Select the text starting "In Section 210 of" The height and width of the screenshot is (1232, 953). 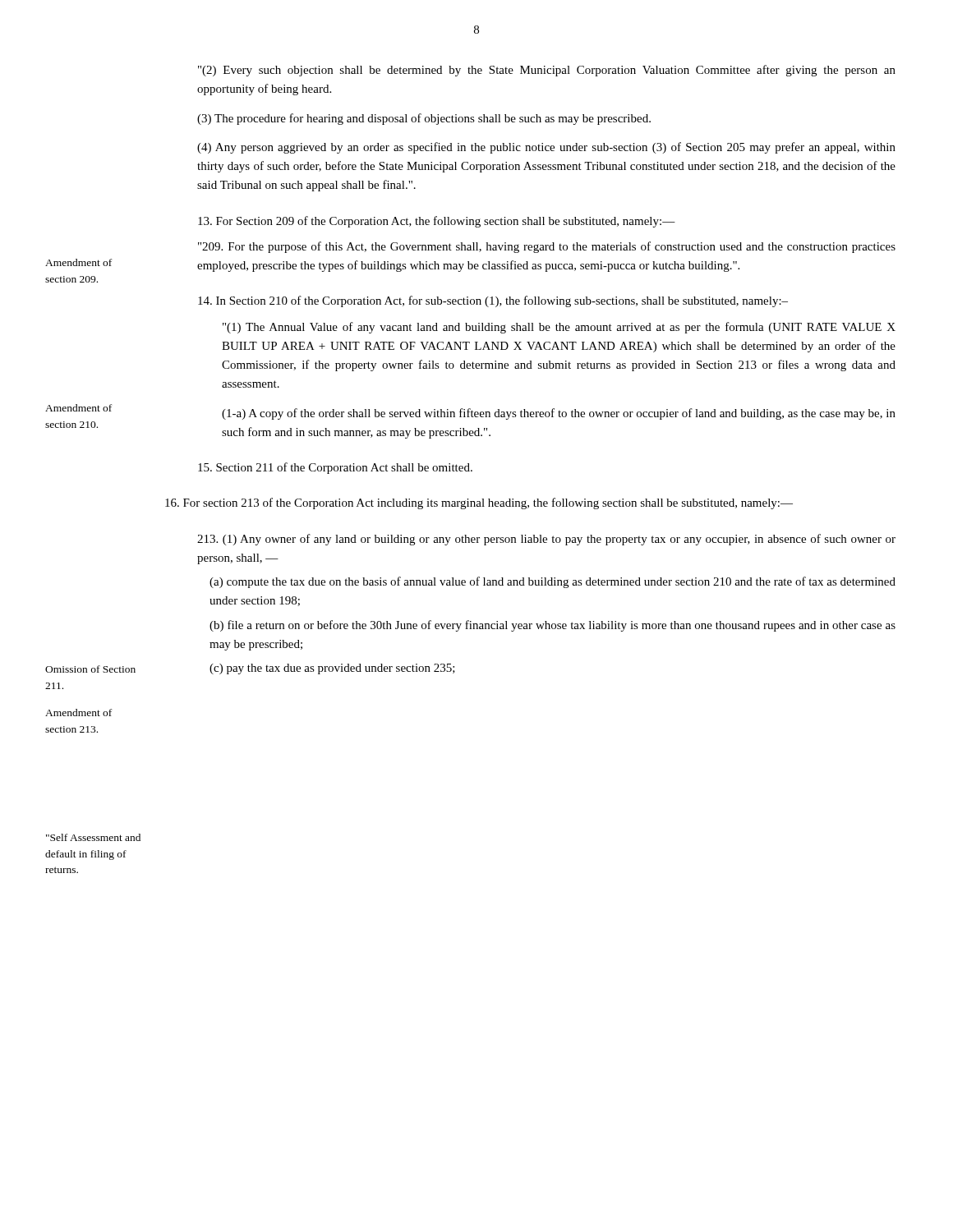click(x=493, y=301)
